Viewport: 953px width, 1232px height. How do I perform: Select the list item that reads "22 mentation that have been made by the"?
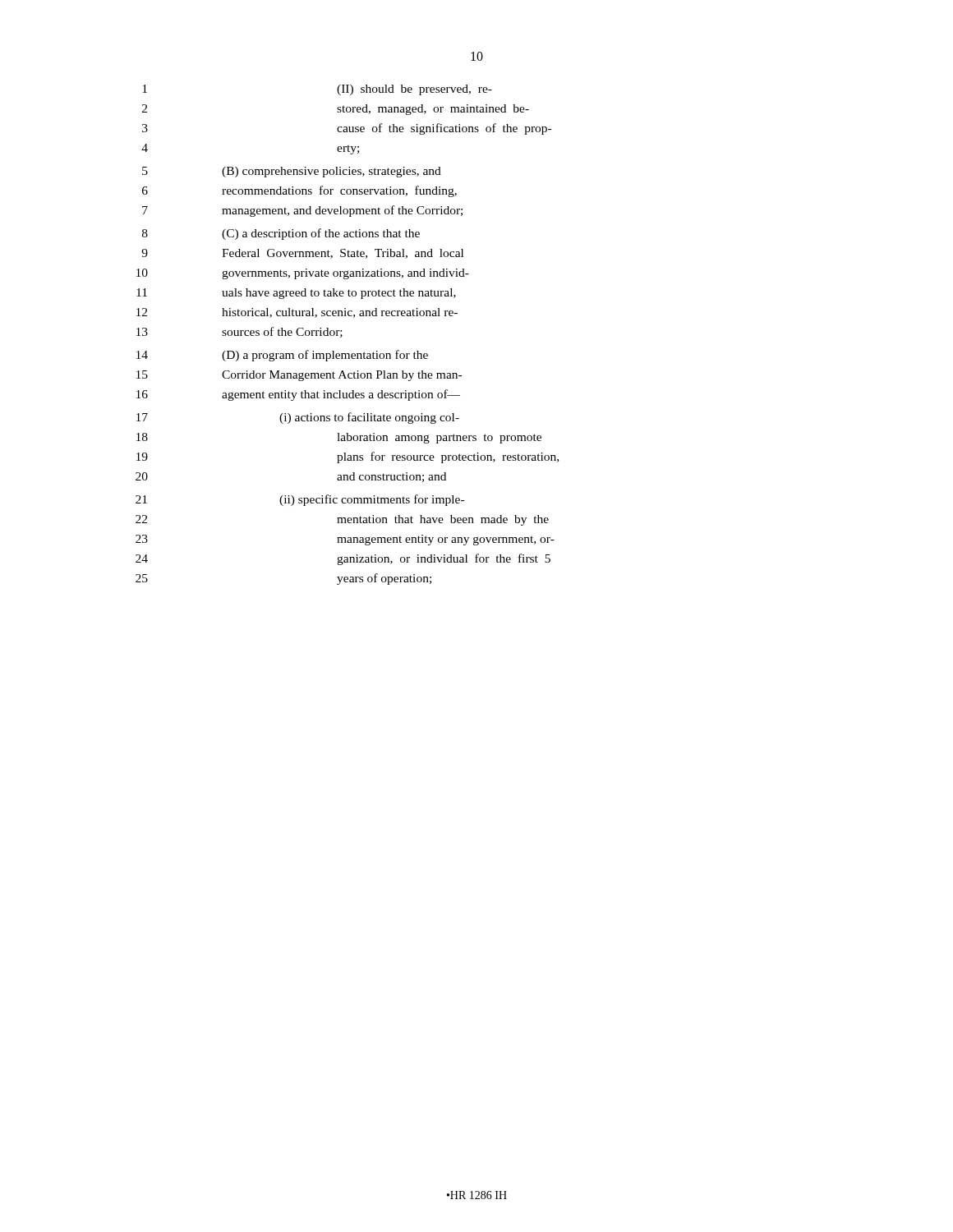(x=485, y=519)
